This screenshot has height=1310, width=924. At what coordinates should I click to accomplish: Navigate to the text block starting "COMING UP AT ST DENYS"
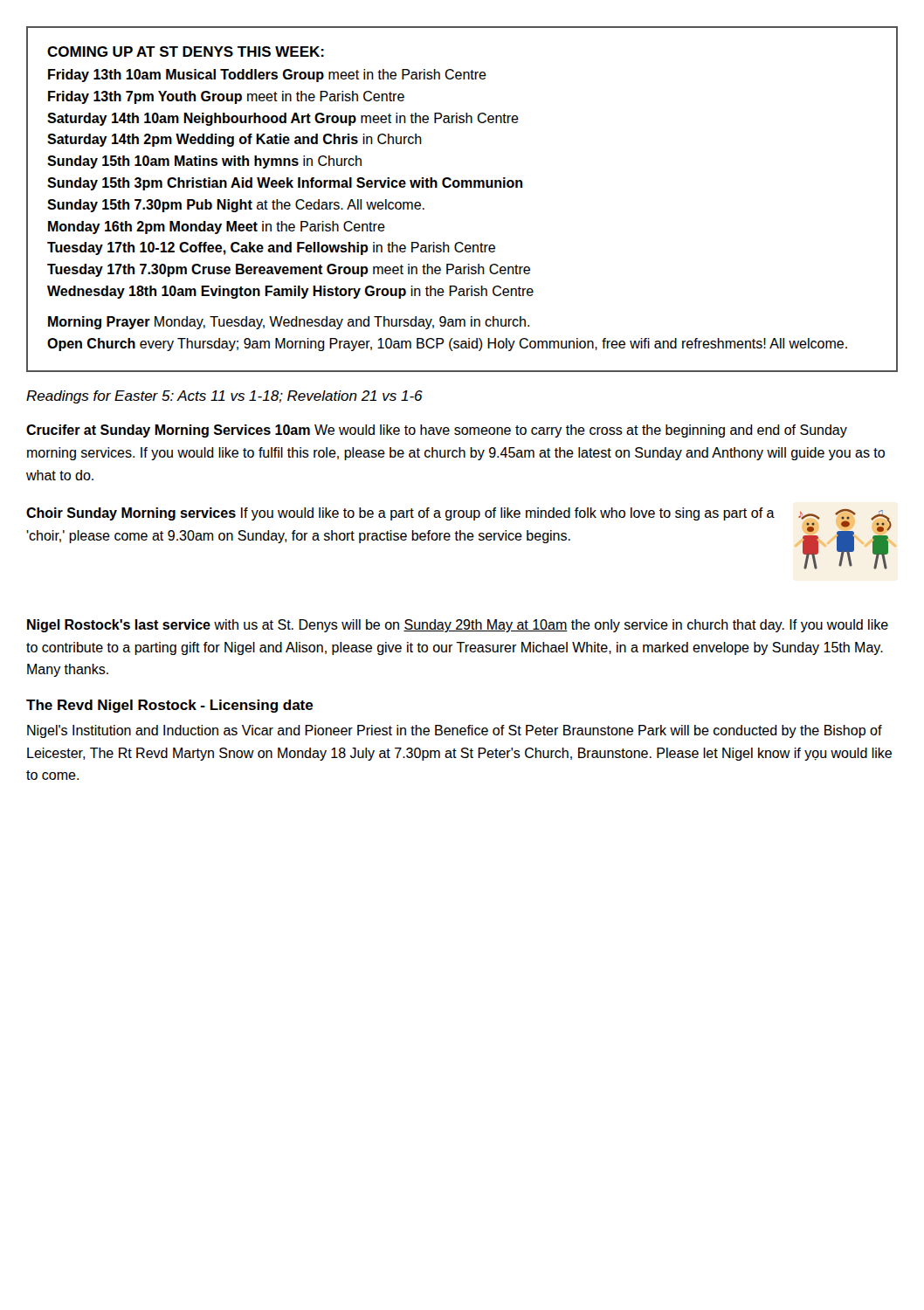click(186, 52)
